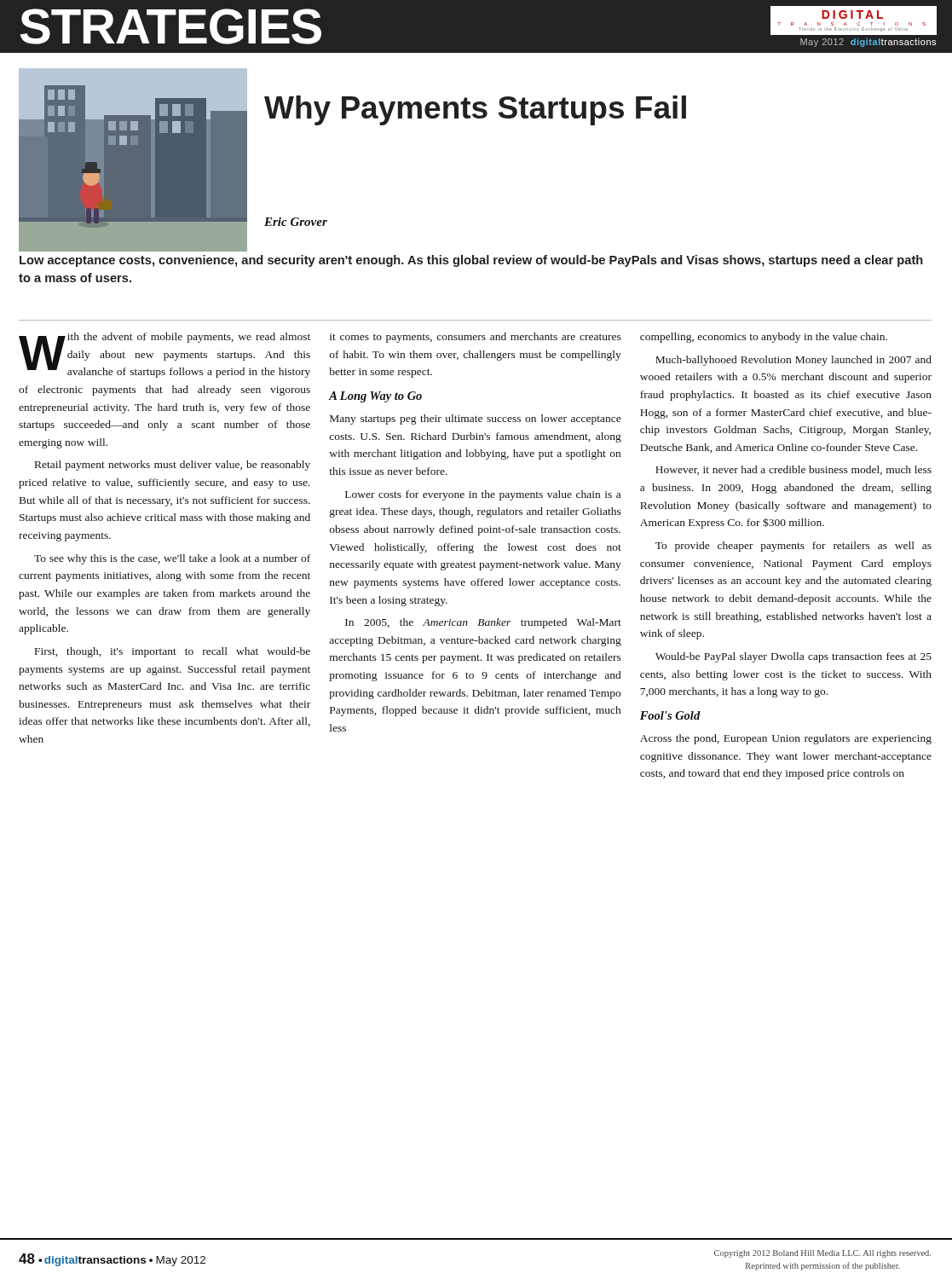This screenshot has width=952, height=1279.
Task: Click on the passage starting "it comes to"
Action: pyautogui.click(x=475, y=533)
